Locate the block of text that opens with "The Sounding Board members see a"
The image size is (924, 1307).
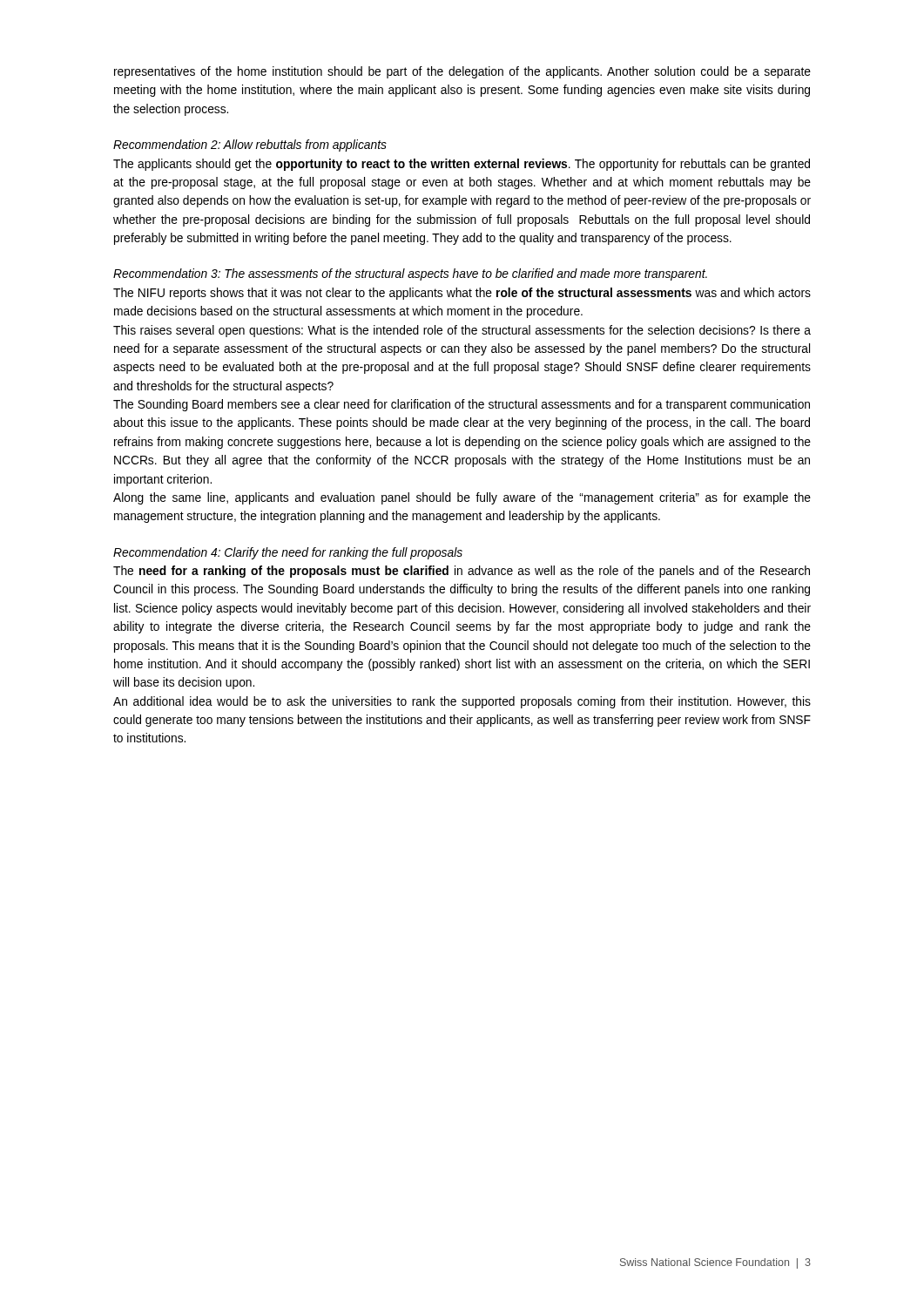pyautogui.click(x=462, y=442)
